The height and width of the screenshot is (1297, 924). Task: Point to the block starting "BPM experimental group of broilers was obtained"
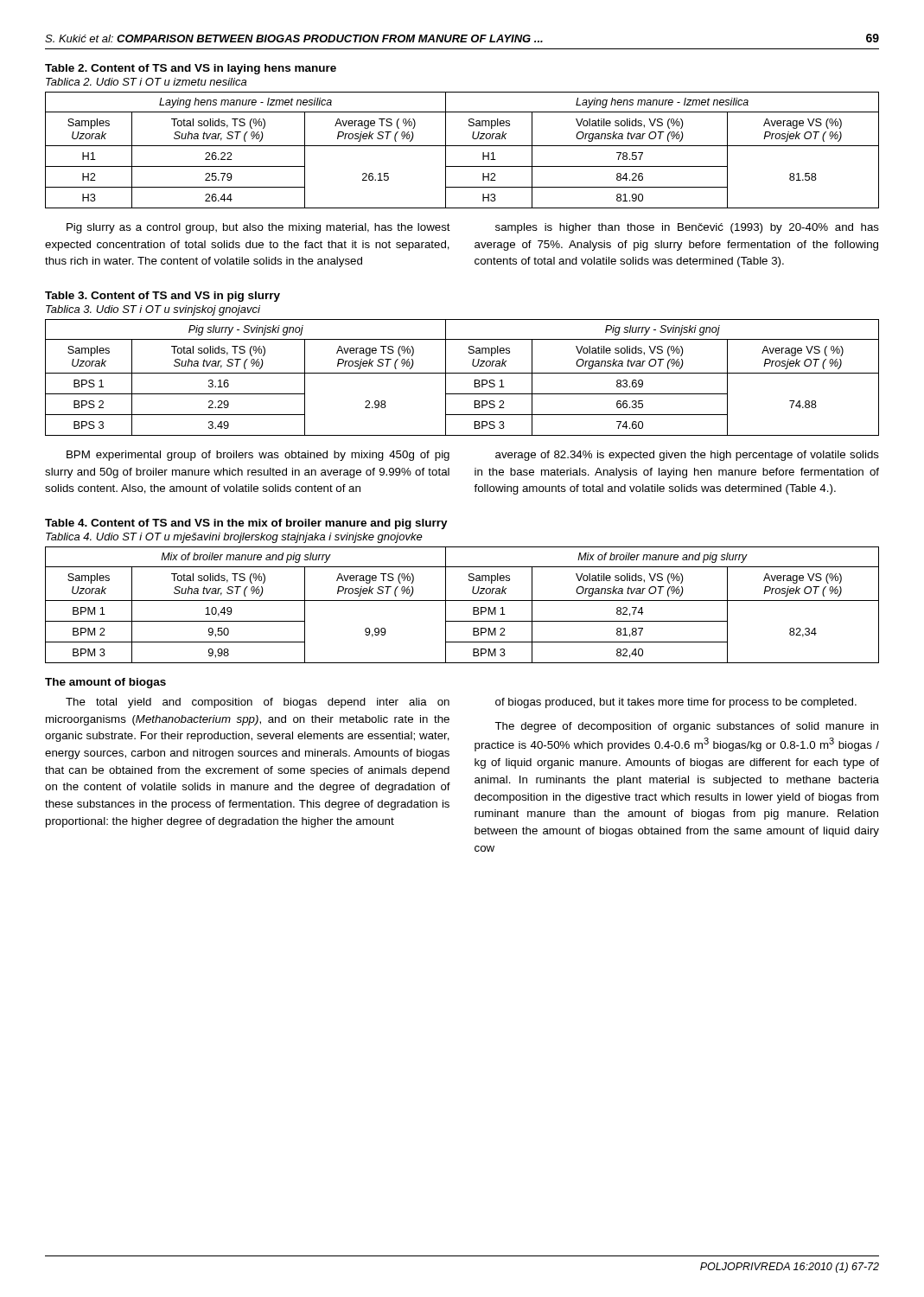[x=247, y=472]
